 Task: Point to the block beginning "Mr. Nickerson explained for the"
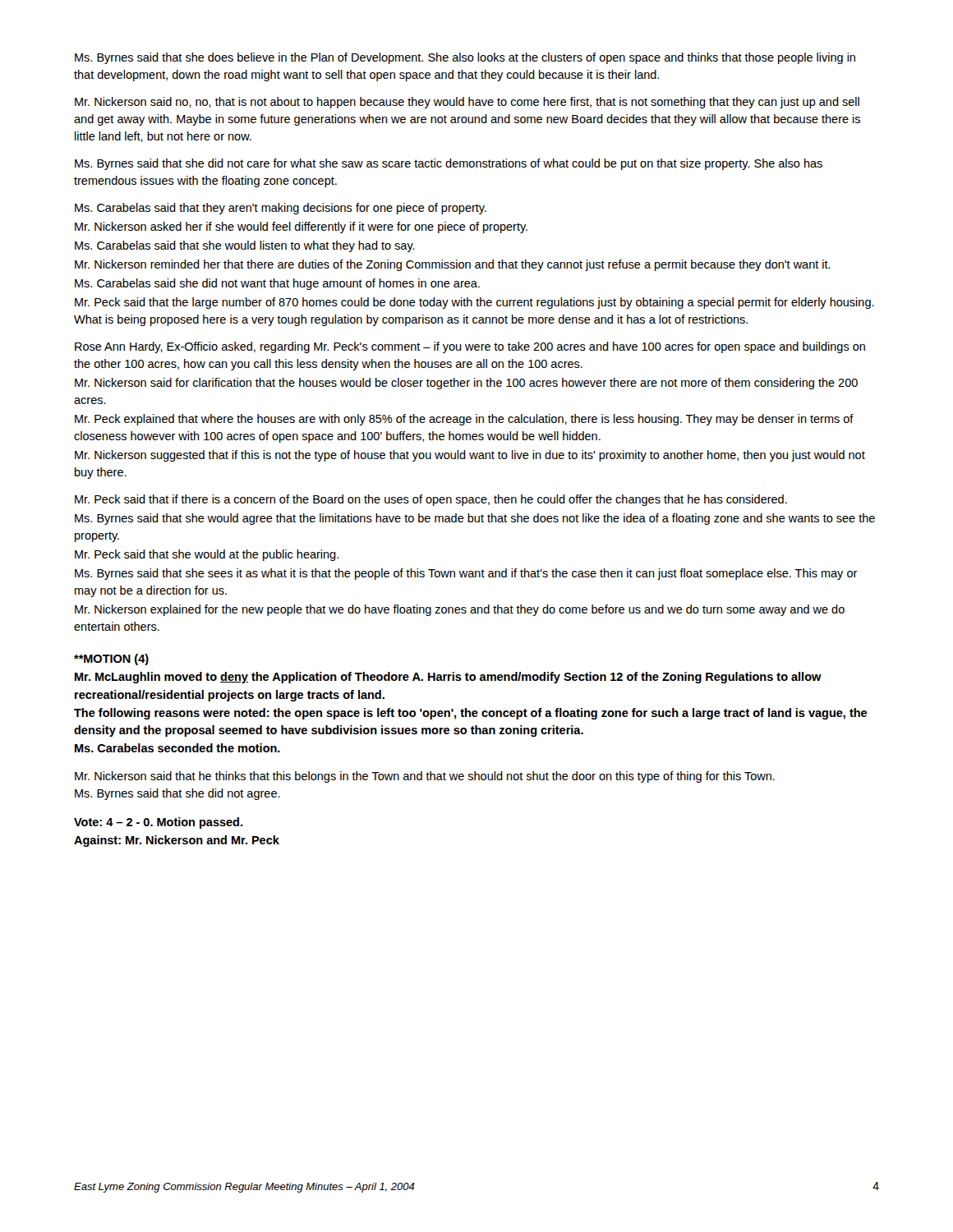pos(459,618)
